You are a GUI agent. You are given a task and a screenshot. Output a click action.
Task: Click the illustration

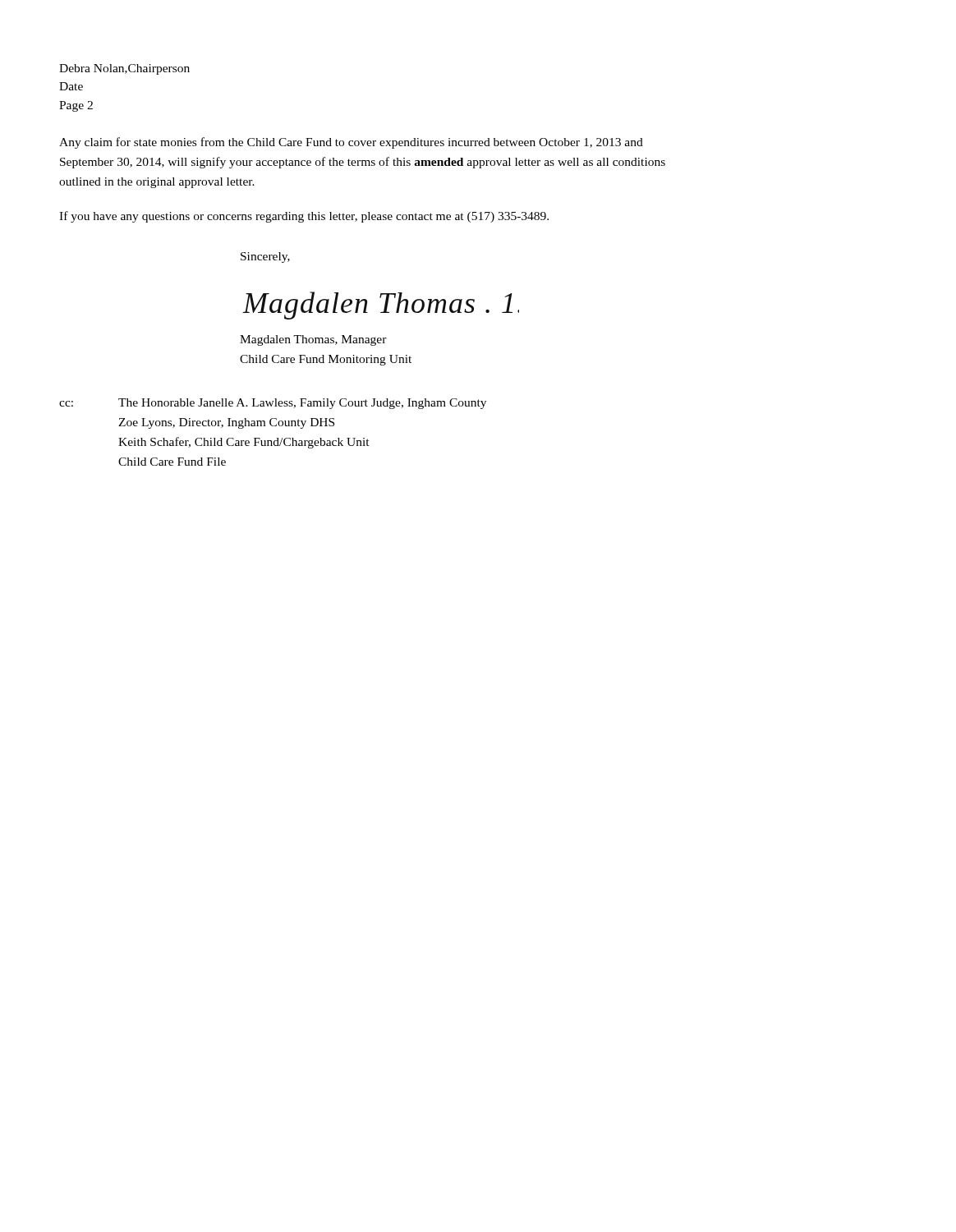(x=470, y=301)
